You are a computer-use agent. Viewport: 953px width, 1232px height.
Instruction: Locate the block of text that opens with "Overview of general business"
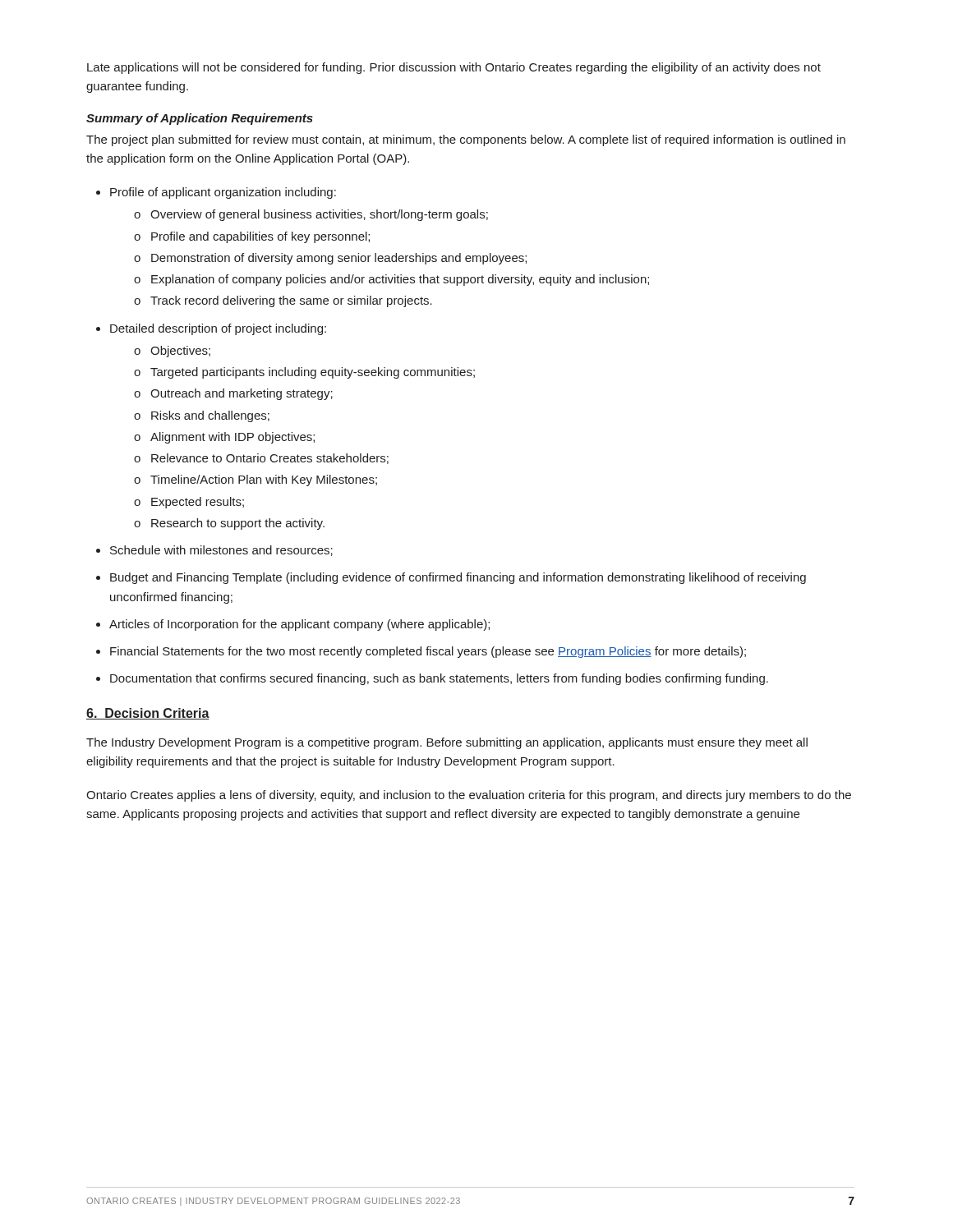click(320, 214)
